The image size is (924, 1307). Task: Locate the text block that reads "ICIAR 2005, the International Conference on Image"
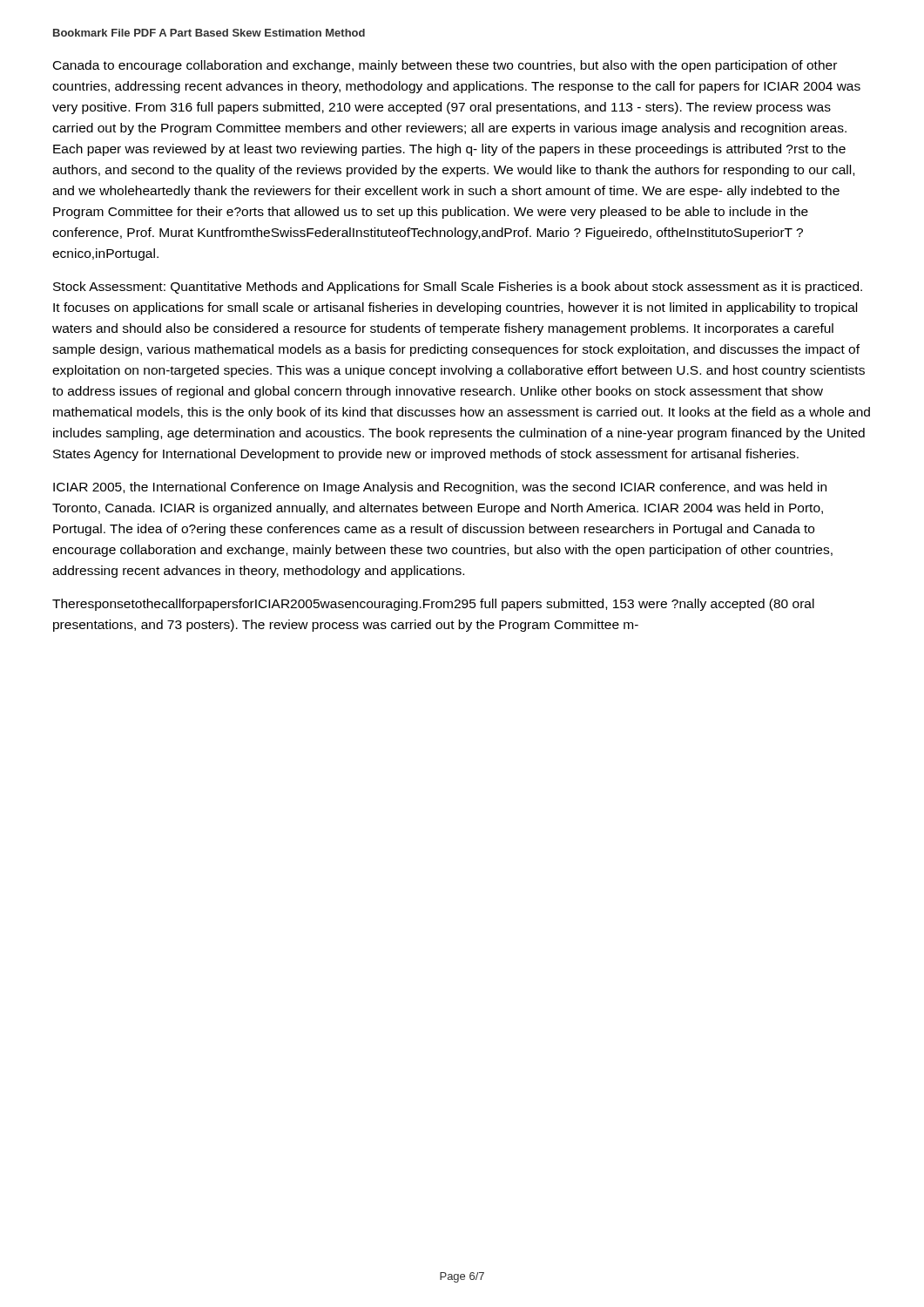(x=443, y=529)
